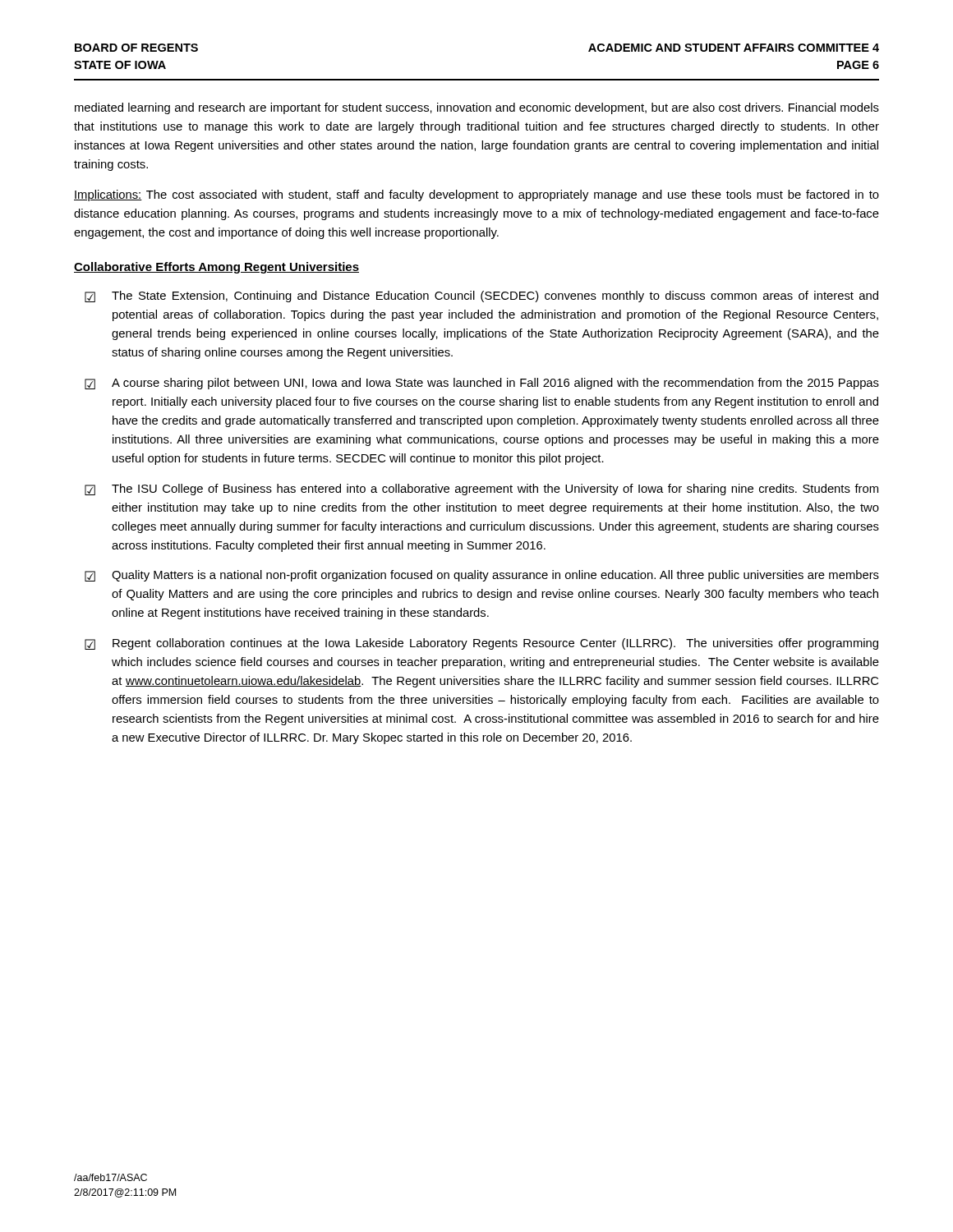This screenshot has width=953, height=1232.
Task: Locate the list item containing "☑ The ISU College of Business has"
Action: pyautogui.click(x=476, y=517)
